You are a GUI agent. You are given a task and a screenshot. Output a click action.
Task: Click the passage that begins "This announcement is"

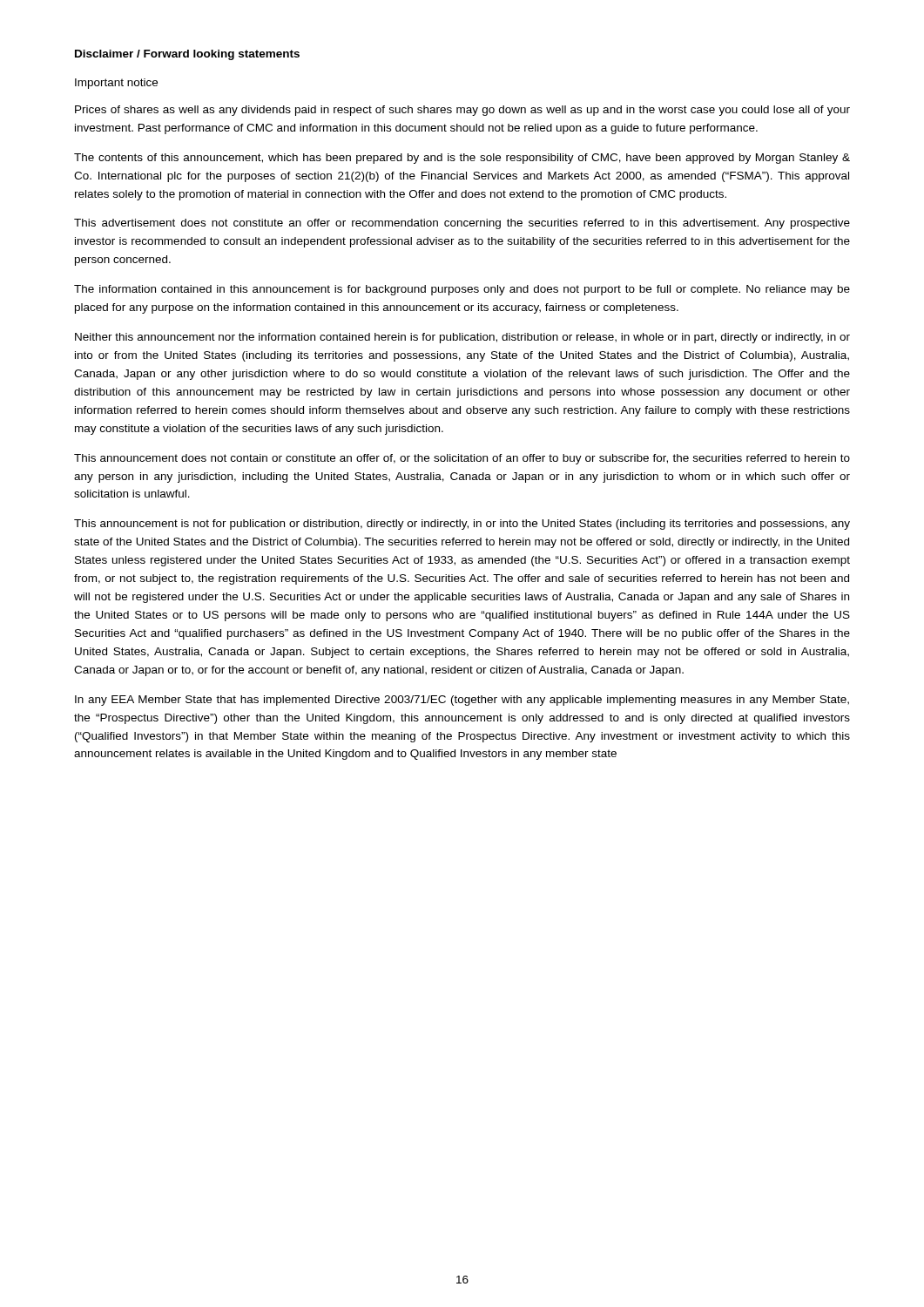pos(462,597)
